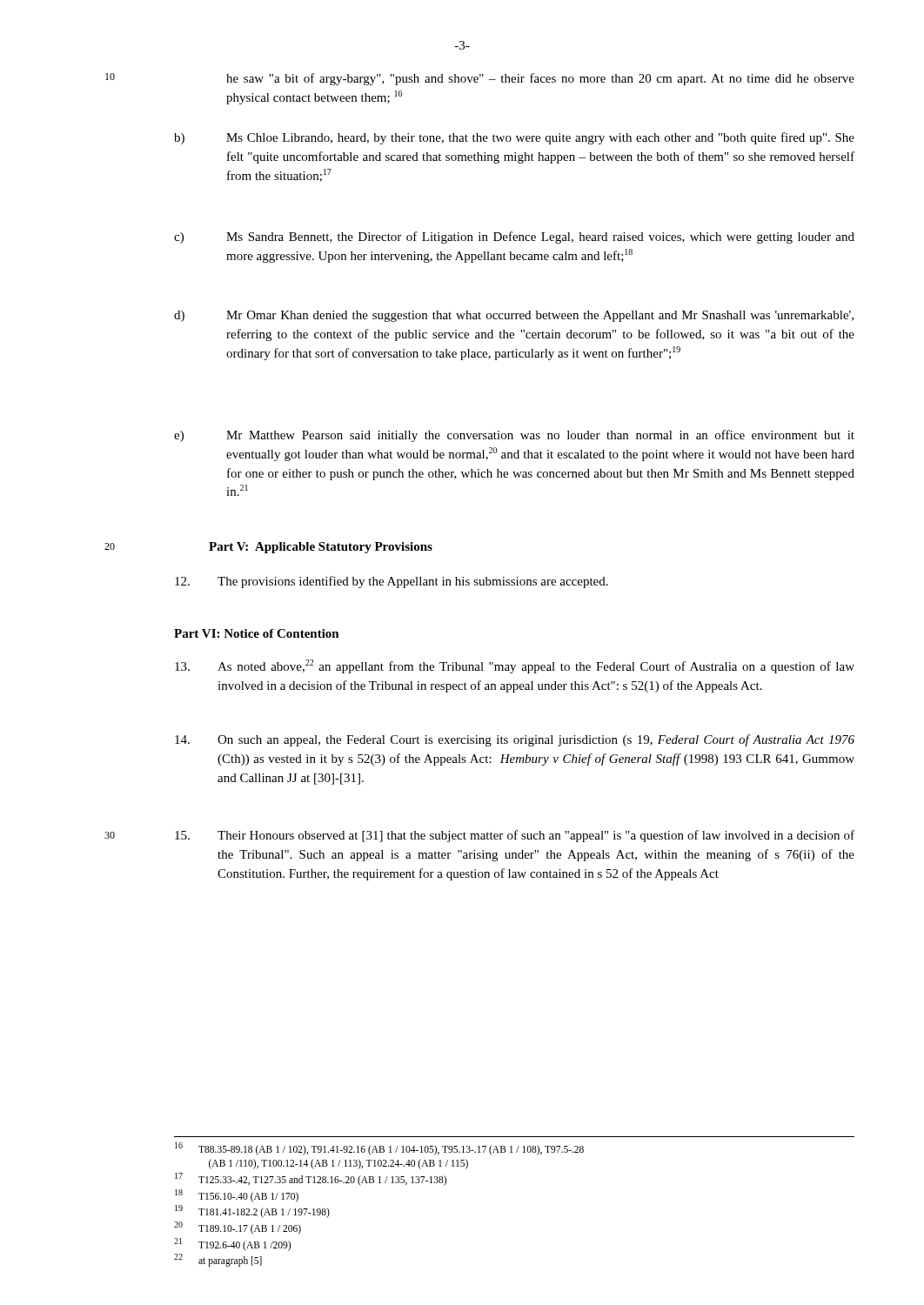Navigate to the passage starting "e) Mr Matthew"

(514, 464)
